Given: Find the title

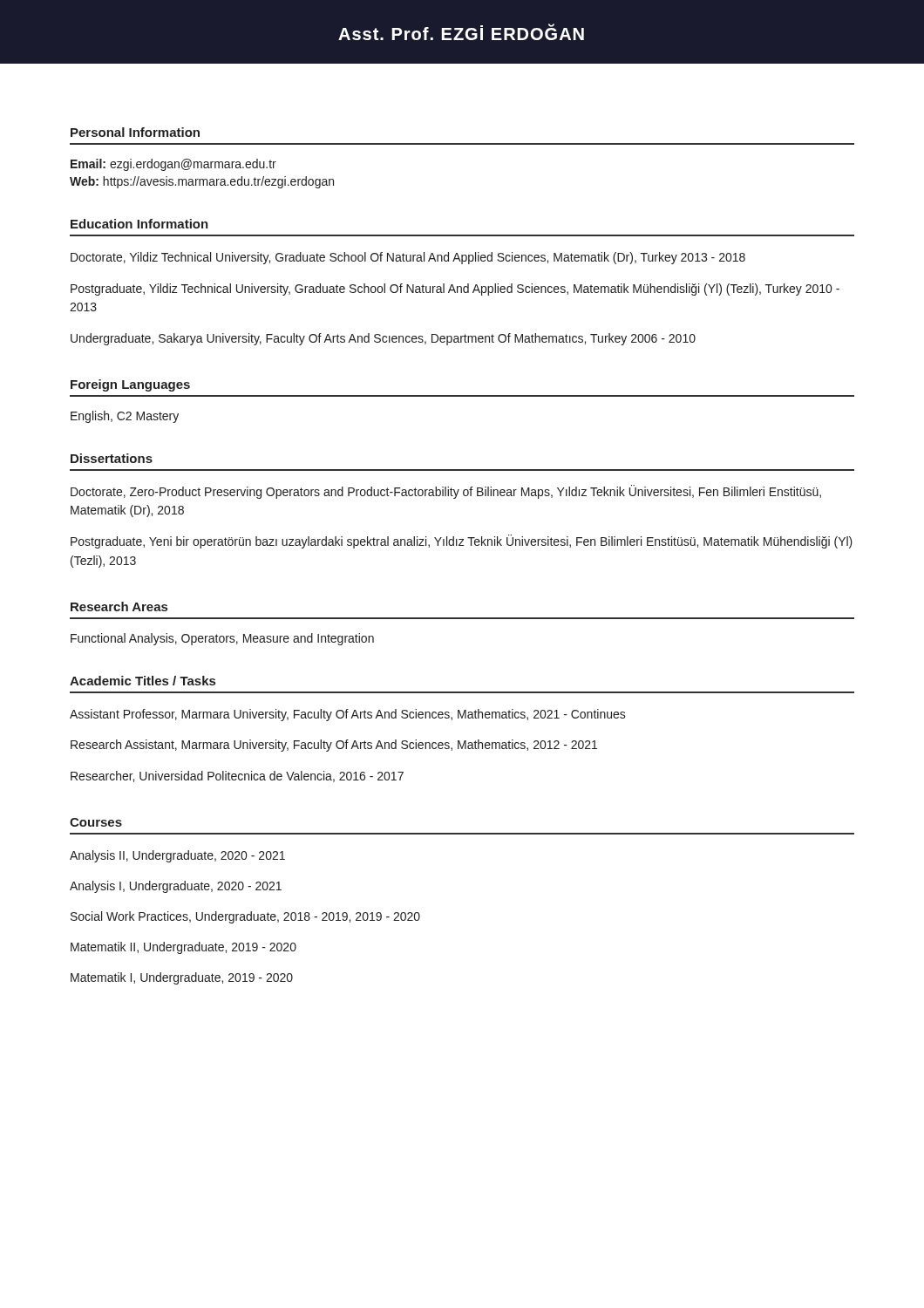Looking at the screenshot, I should click(x=462, y=34).
